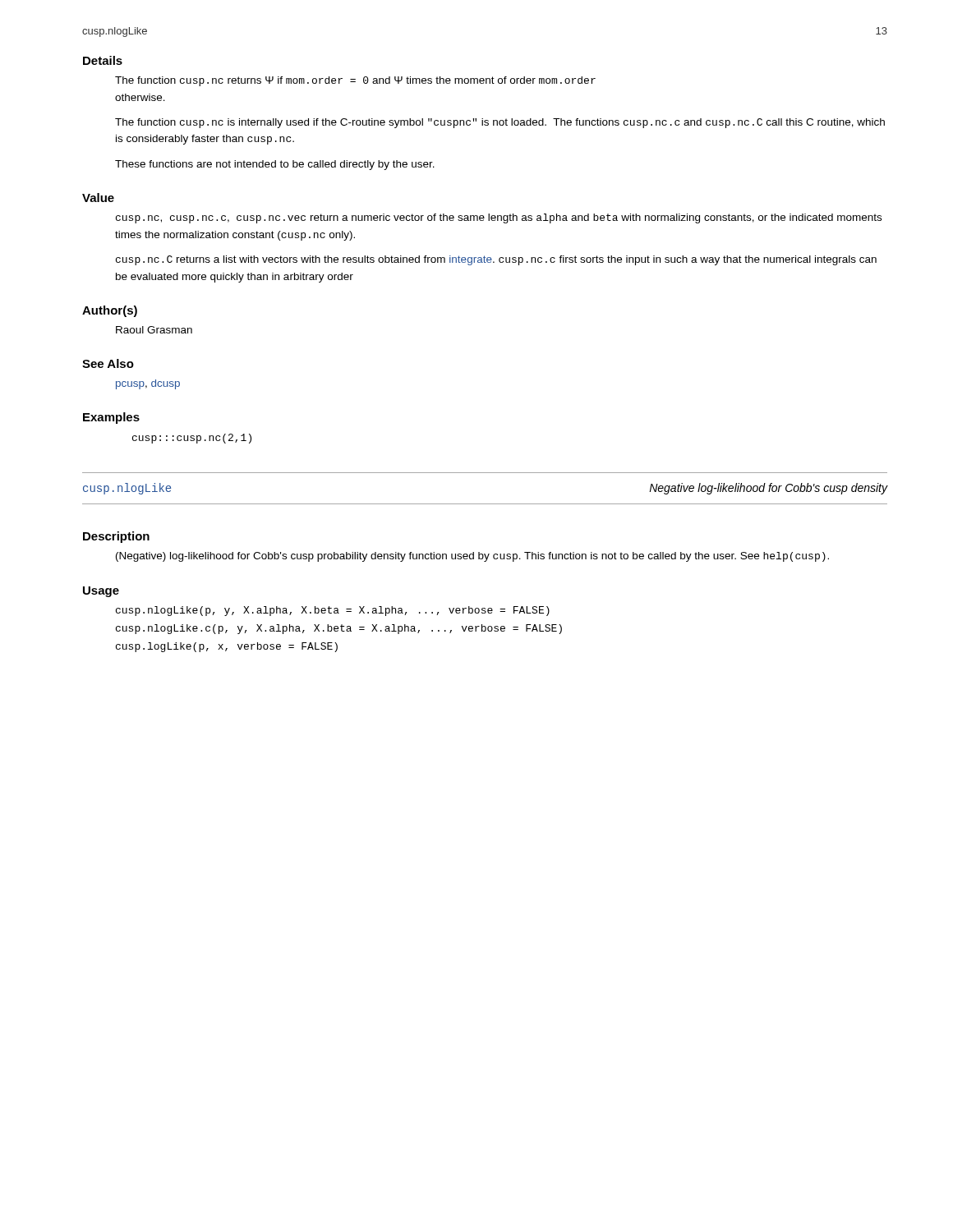
Task: Select the text block containing "cusp.nlogLike Negative log-likelihood for Cobb's"
Action: [x=127, y=488]
